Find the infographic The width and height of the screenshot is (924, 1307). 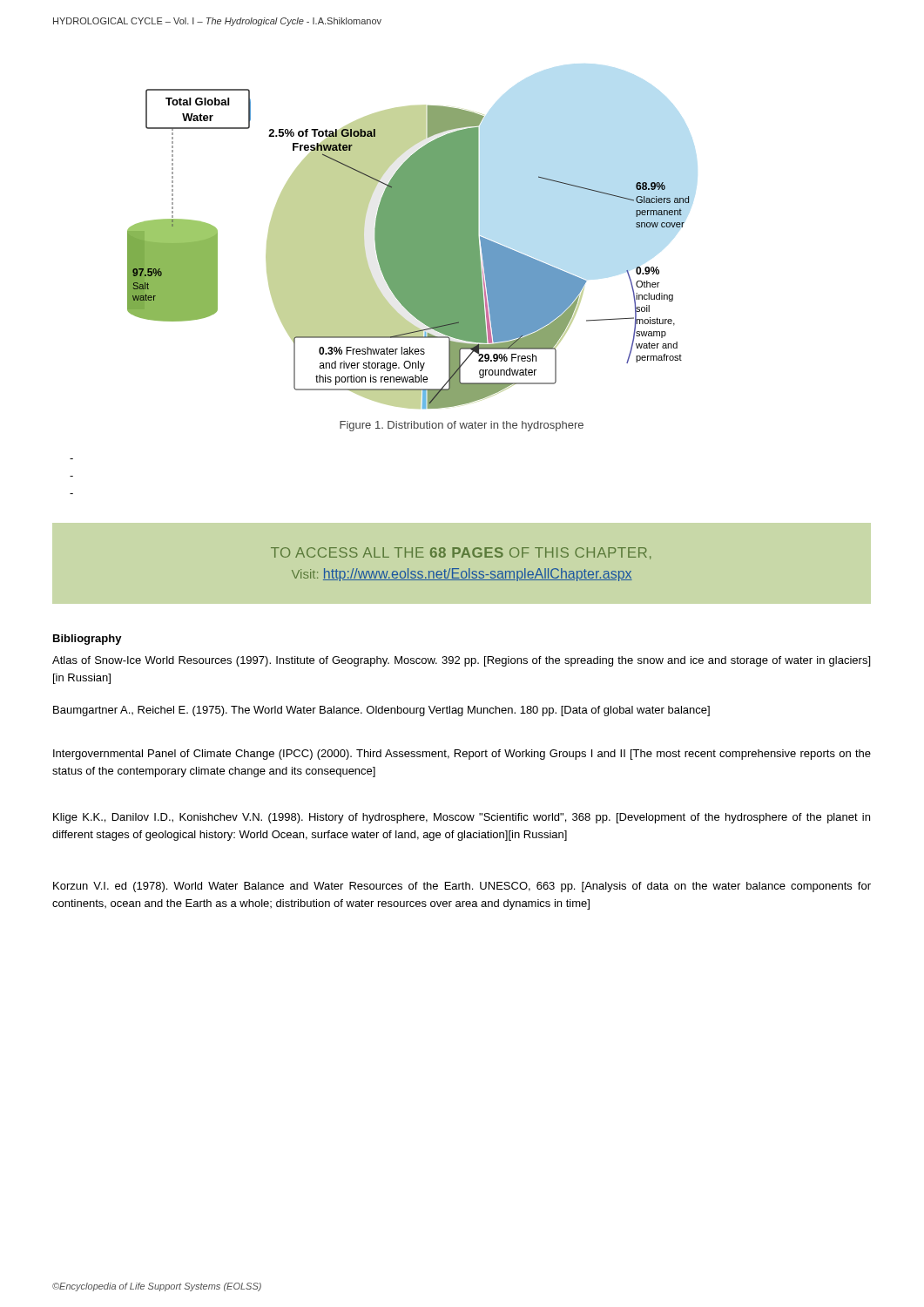(462, 227)
